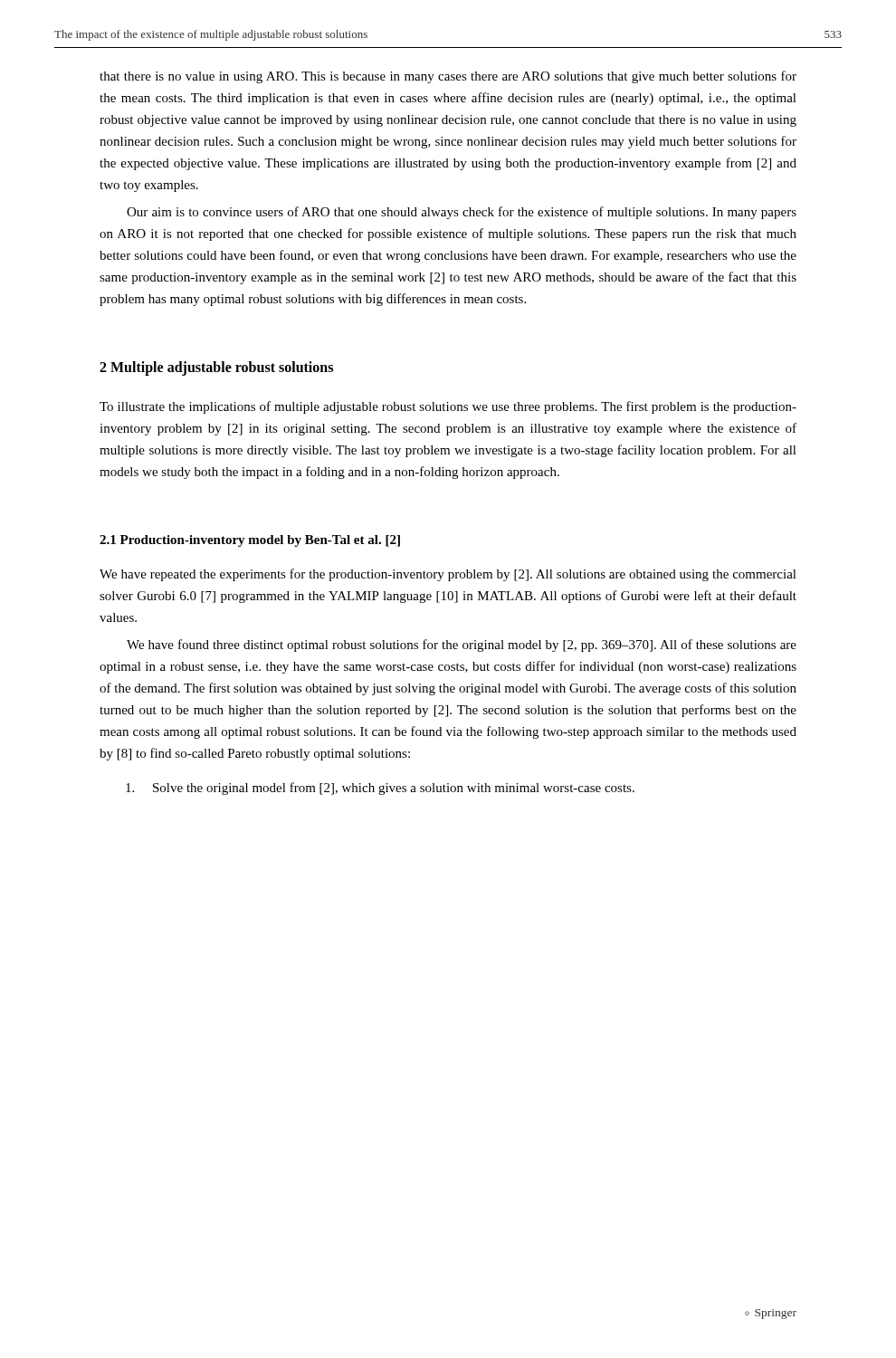Click on the text block containing "that there is no"
Screen dimensions: 1358x896
(448, 130)
